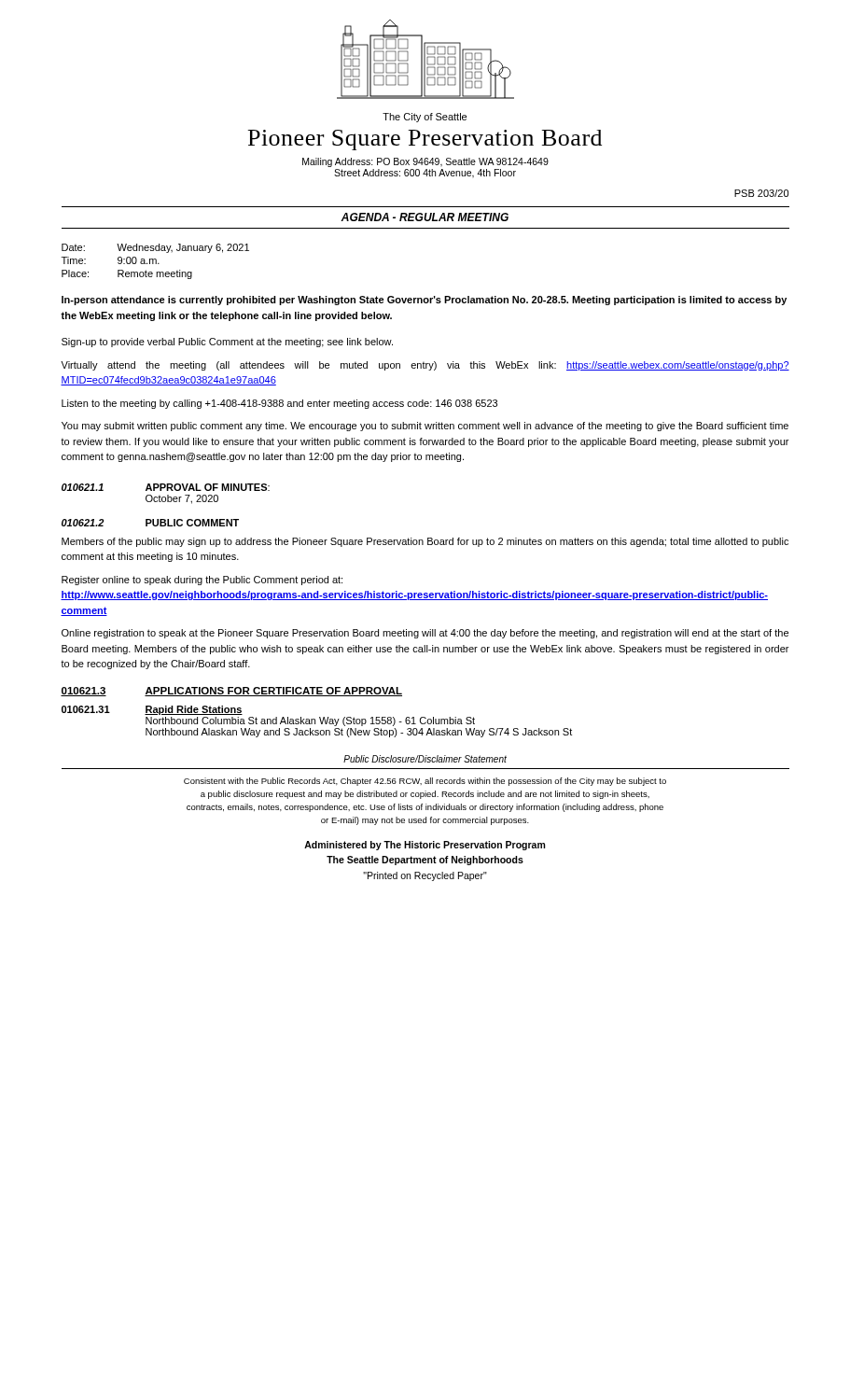This screenshot has width=850, height=1400.
Task: Click where it says "Pioneer Square Preservation Board"
Action: click(425, 138)
